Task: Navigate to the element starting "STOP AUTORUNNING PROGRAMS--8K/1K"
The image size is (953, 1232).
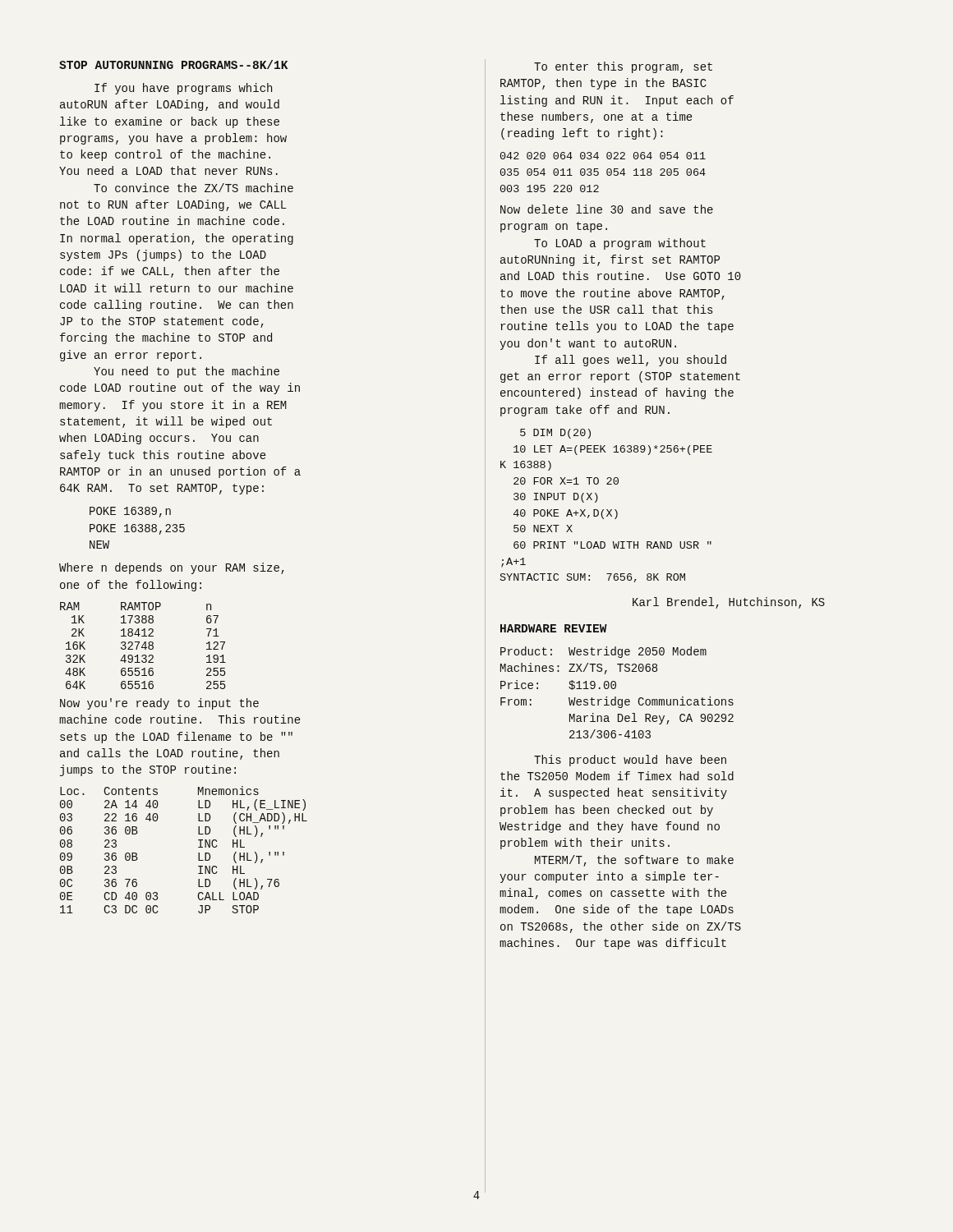Action: pos(174,66)
